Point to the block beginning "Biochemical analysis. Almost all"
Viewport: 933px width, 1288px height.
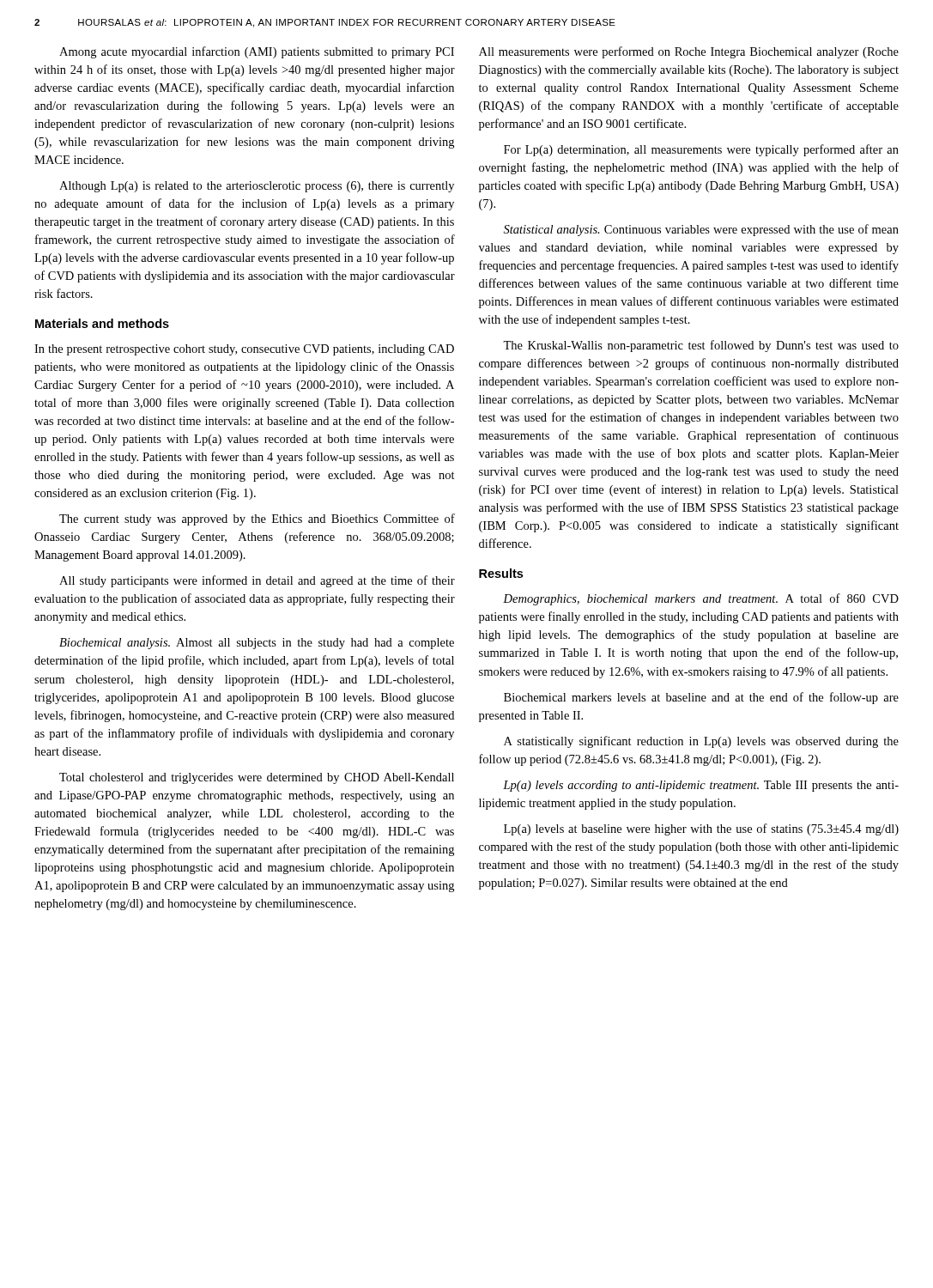click(244, 697)
